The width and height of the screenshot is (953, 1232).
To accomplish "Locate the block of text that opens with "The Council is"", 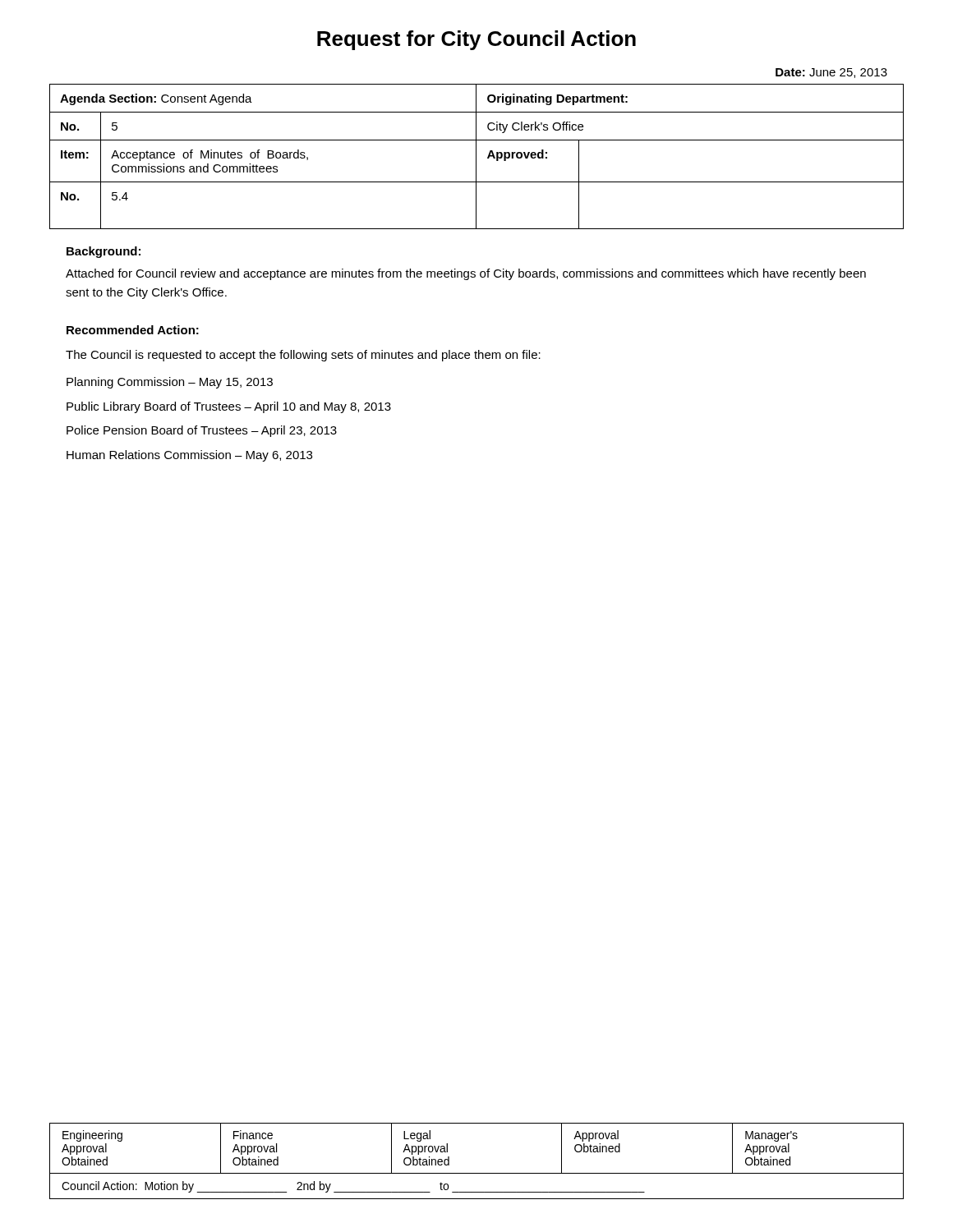I will tap(303, 354).
